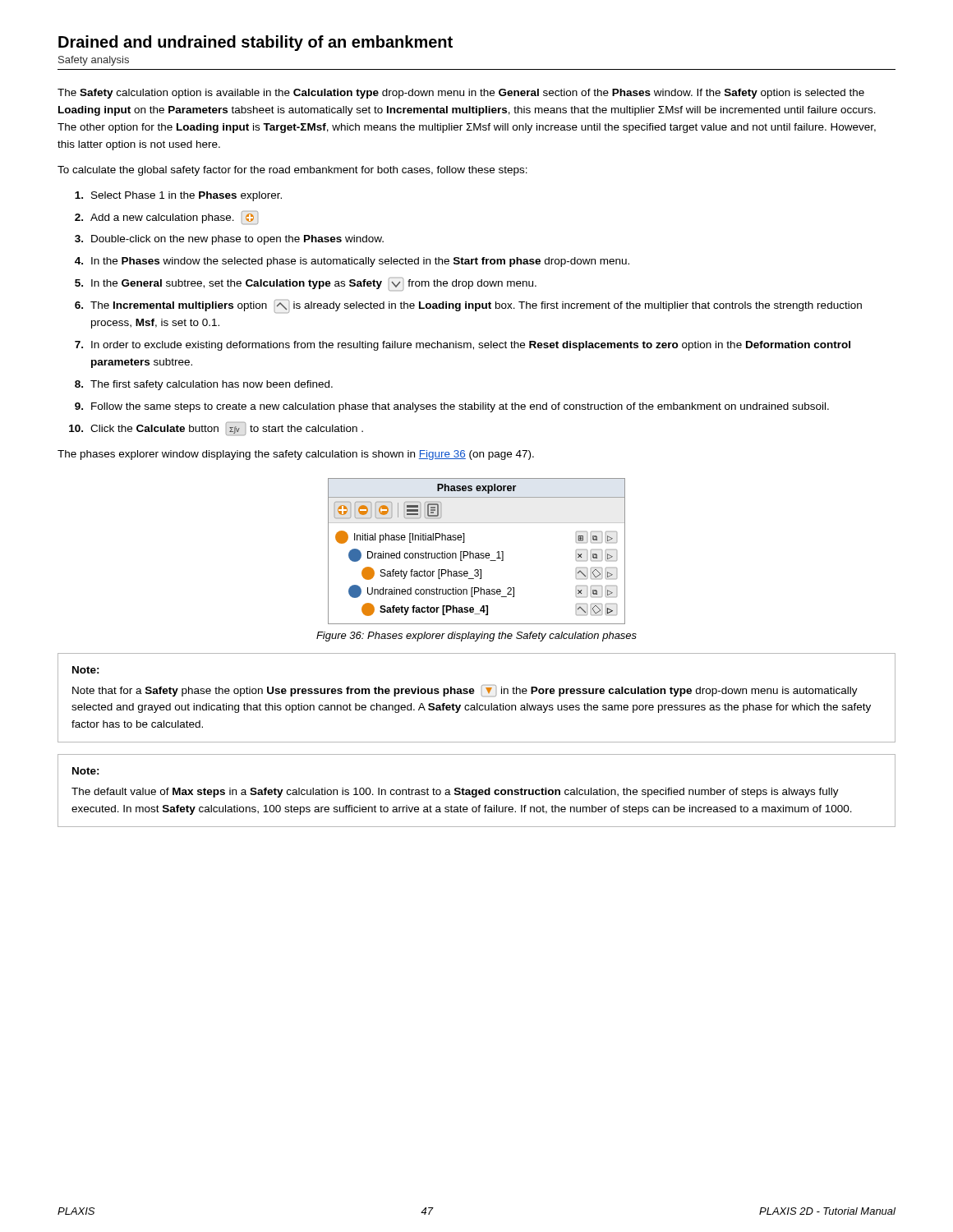
Task: Locate the screenshot
Action: pyautogui.click(x=476, y=551)
